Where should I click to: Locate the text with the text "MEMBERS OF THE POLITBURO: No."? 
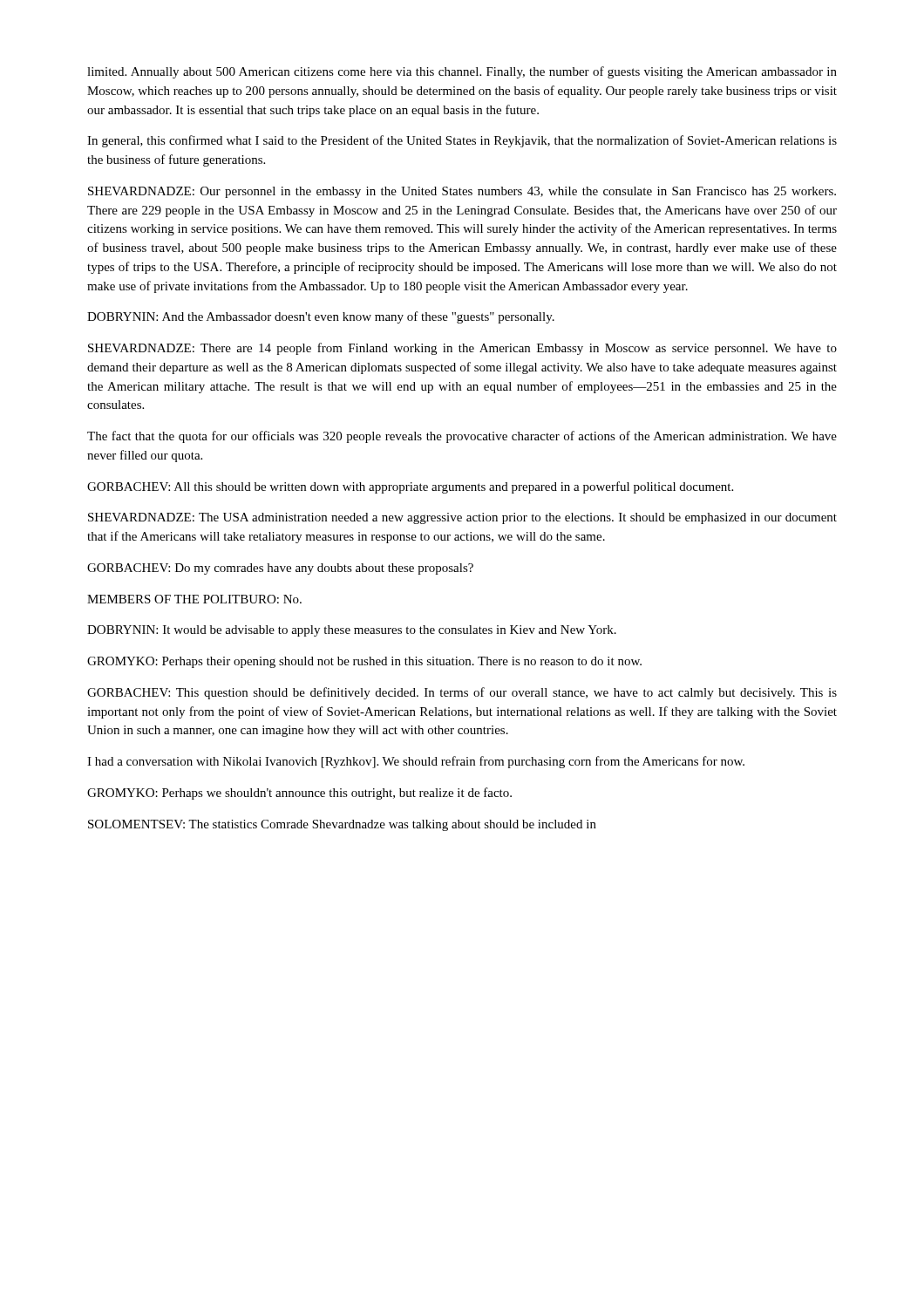point(195,599)
